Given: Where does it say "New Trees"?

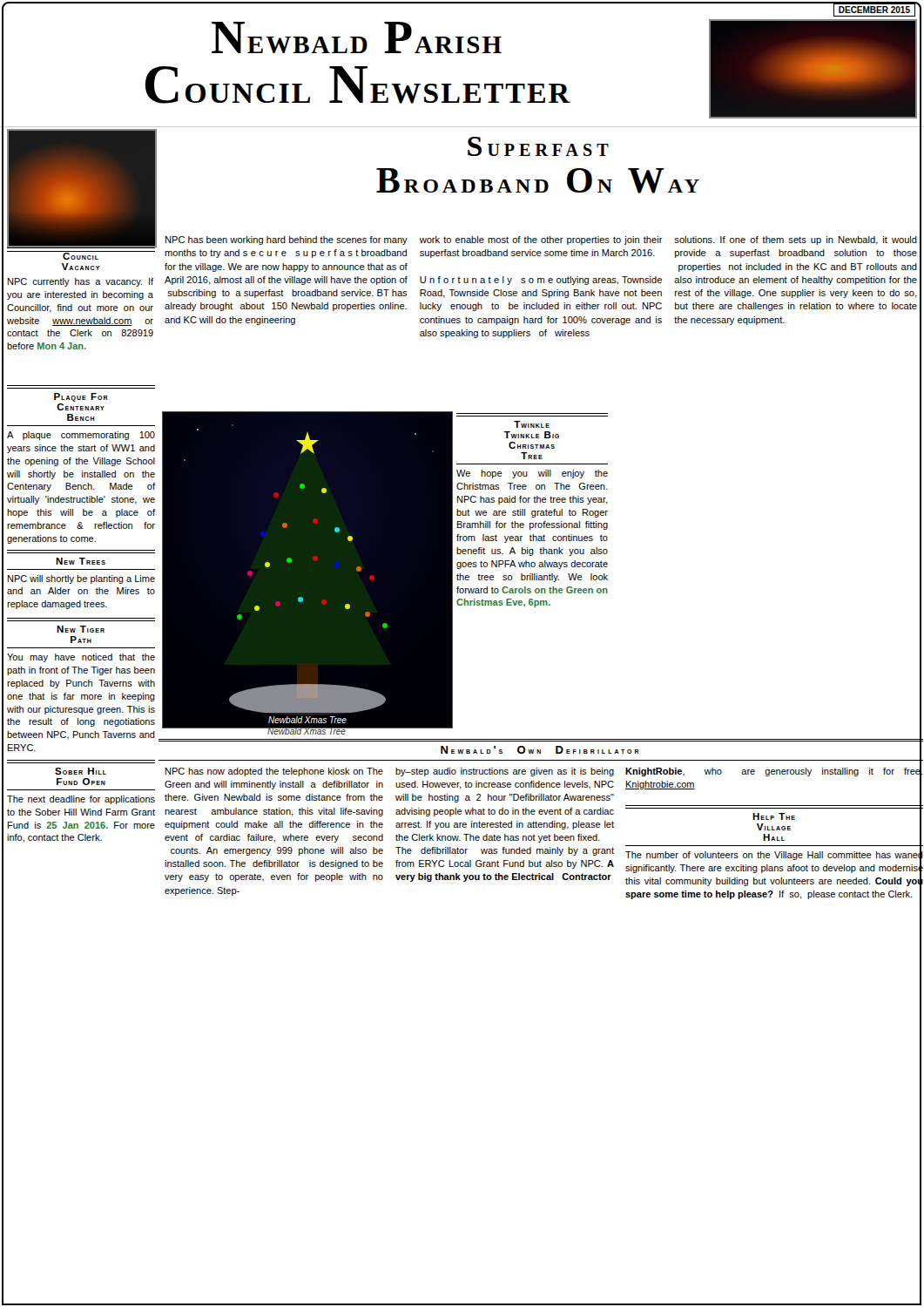Looking at the screenshot, I should click(x=81, y=561).
